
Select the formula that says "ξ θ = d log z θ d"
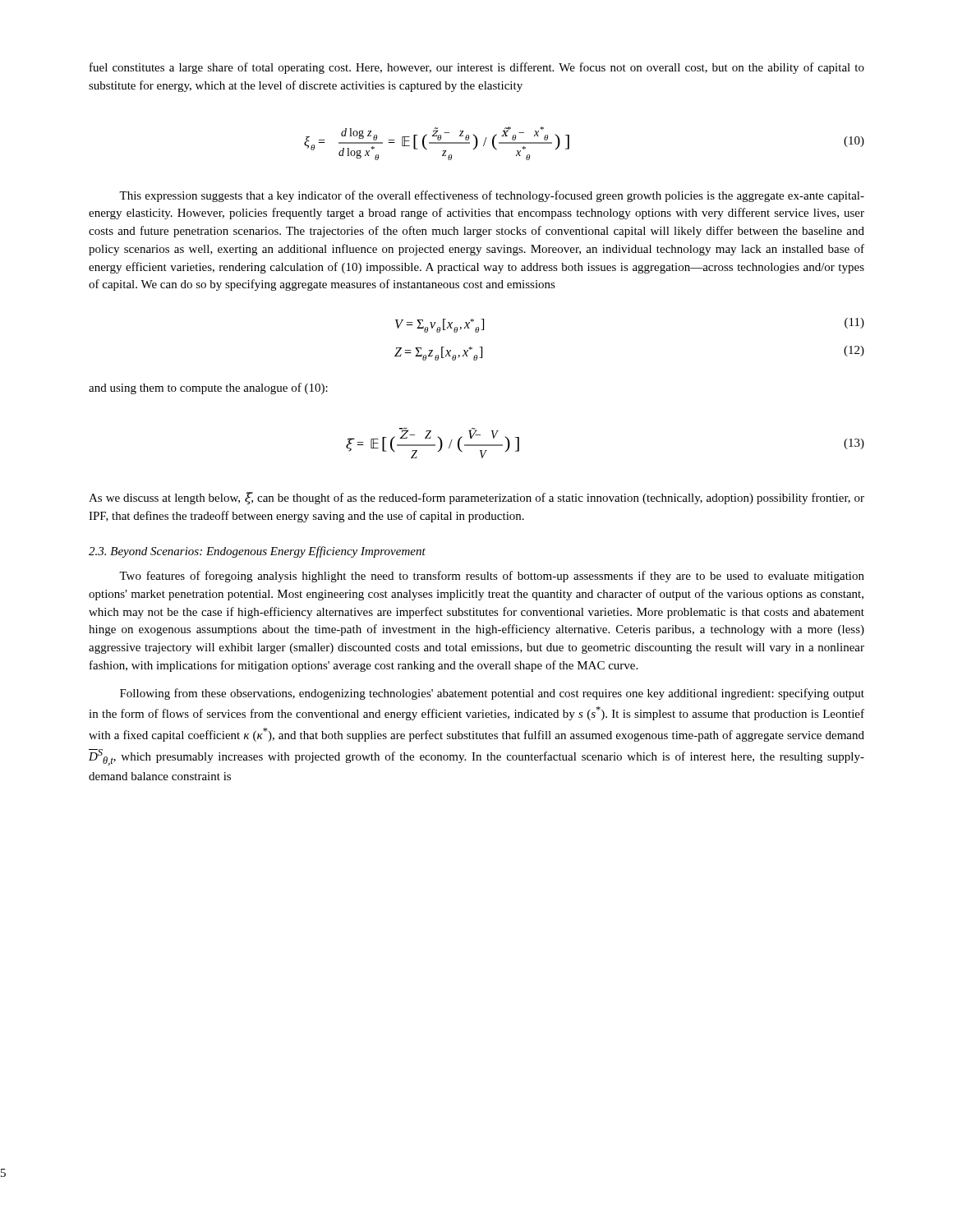[476, 141]
